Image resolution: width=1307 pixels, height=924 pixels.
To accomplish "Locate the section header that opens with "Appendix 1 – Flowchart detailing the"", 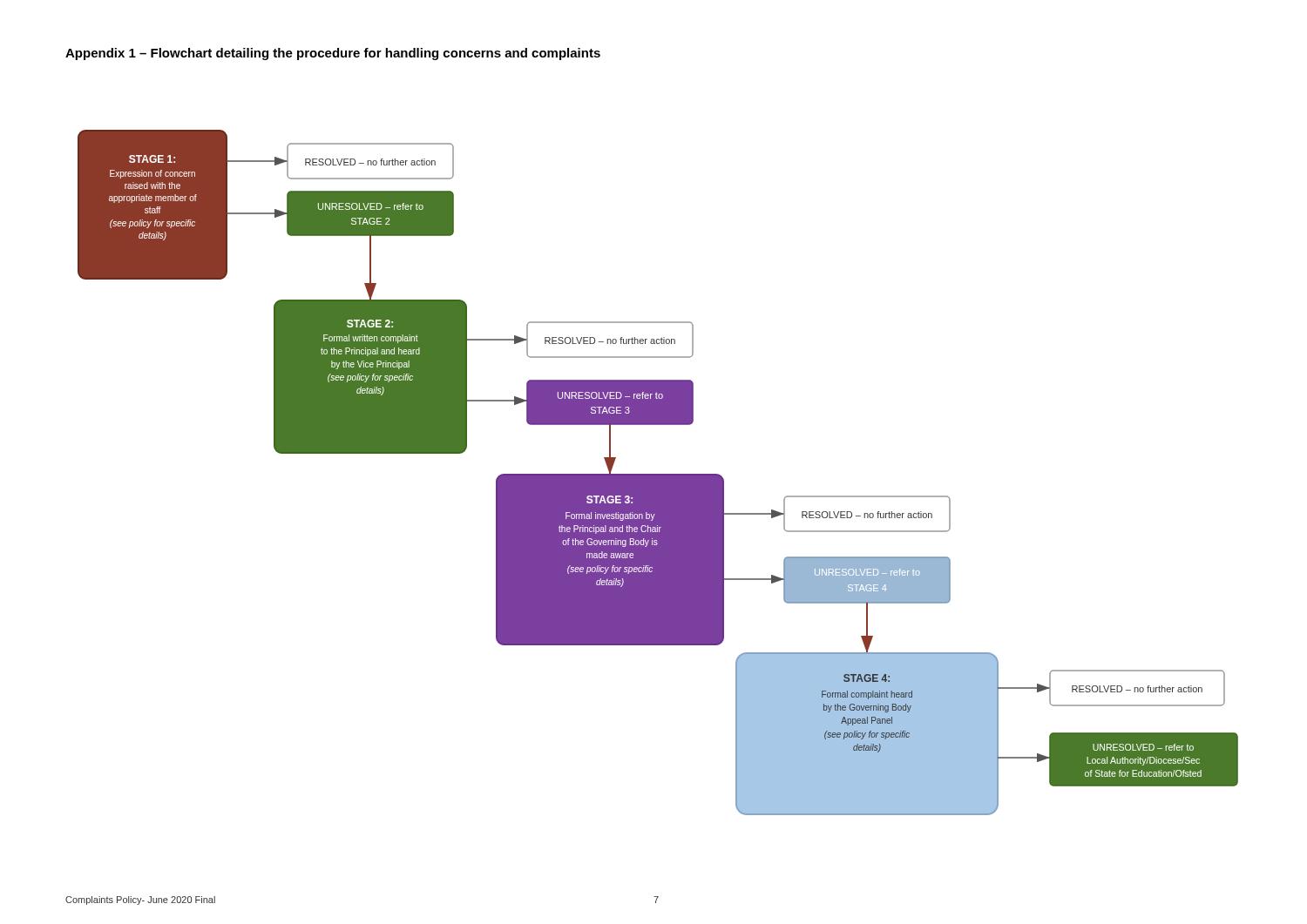I will (333, 53).
